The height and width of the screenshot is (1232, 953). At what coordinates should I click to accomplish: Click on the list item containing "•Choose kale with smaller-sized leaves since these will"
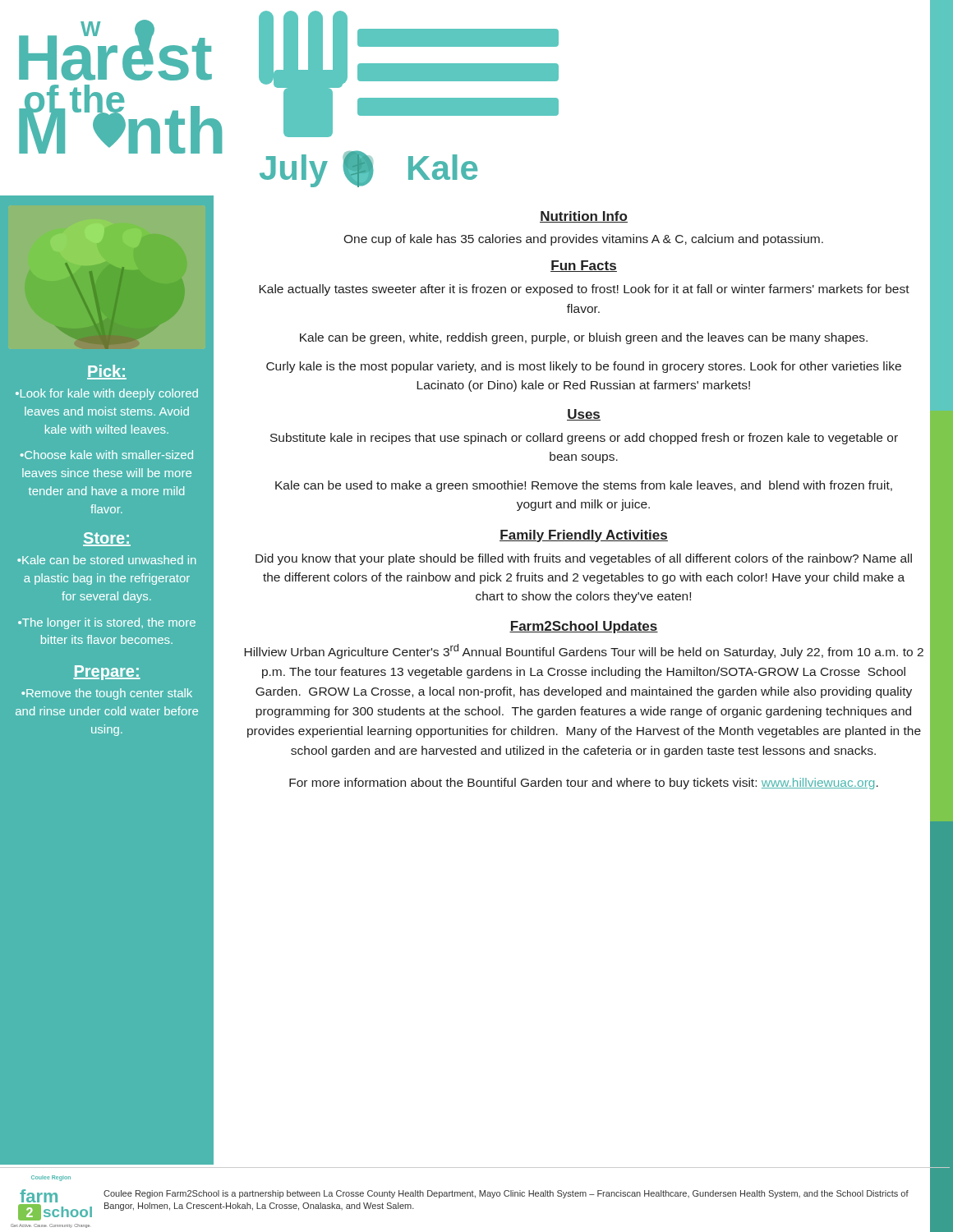pyautogui.click(x=107, y=482)
